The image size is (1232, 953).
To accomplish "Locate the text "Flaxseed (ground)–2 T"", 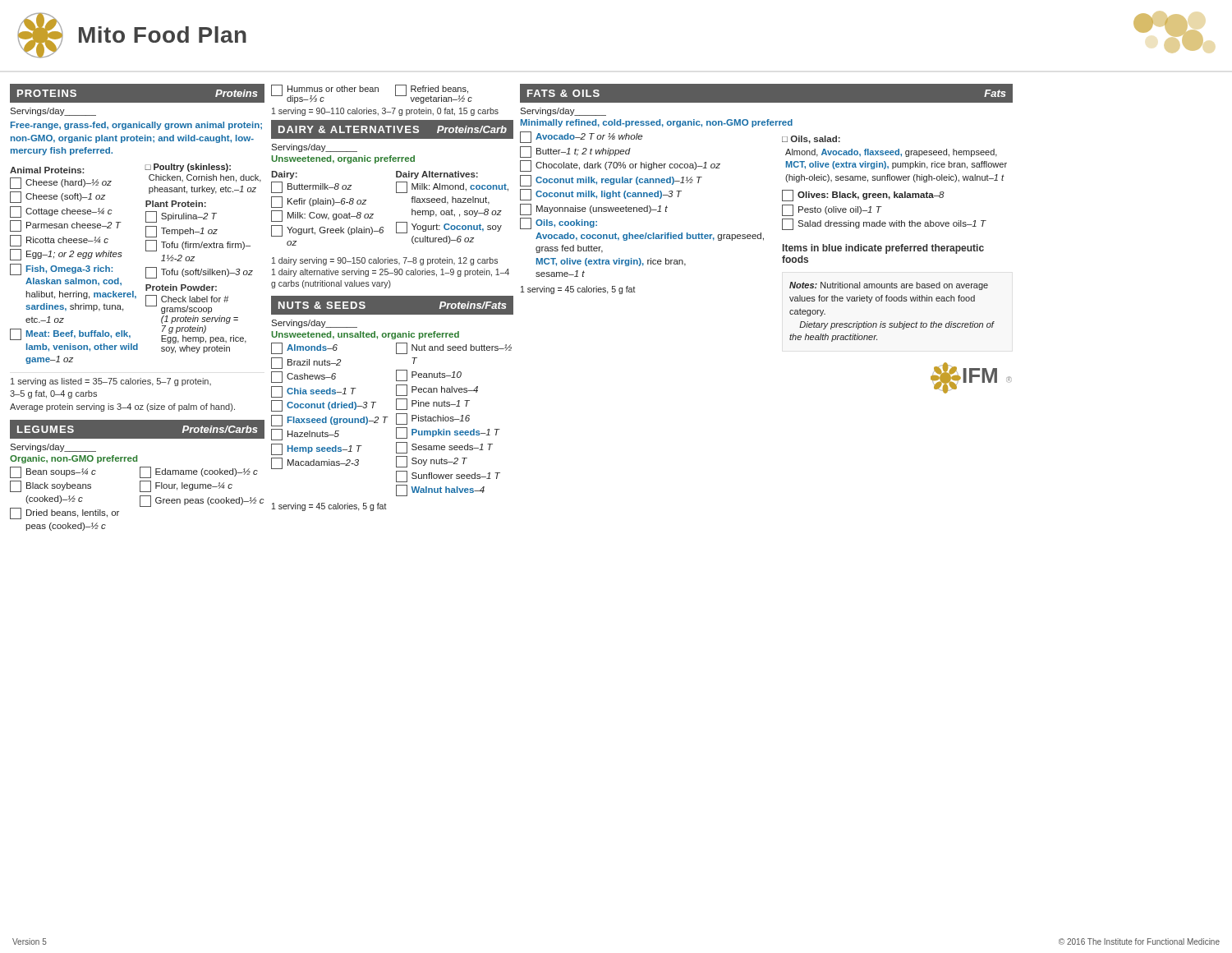I will click(x=329, y=420).
